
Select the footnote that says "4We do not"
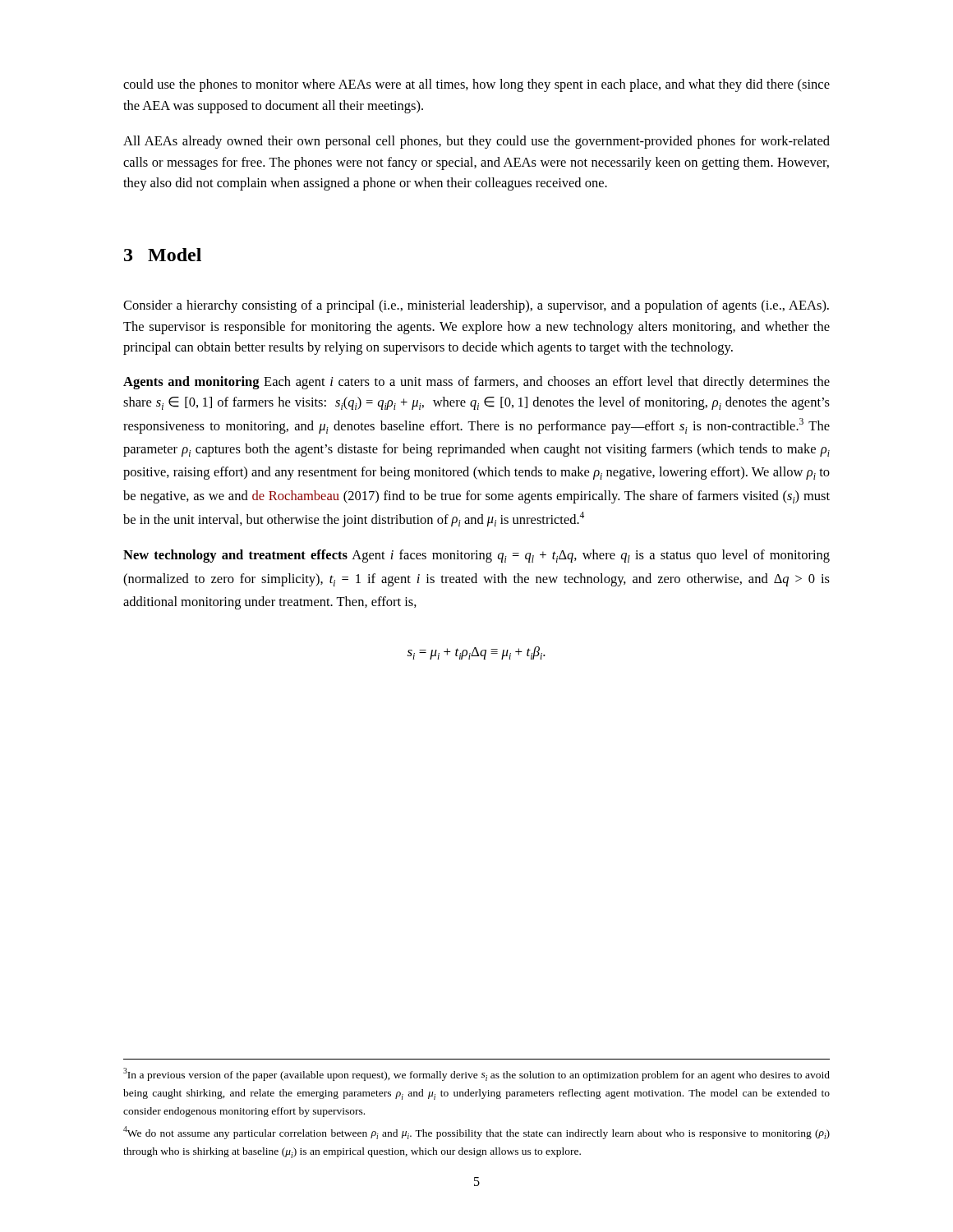476,1142
